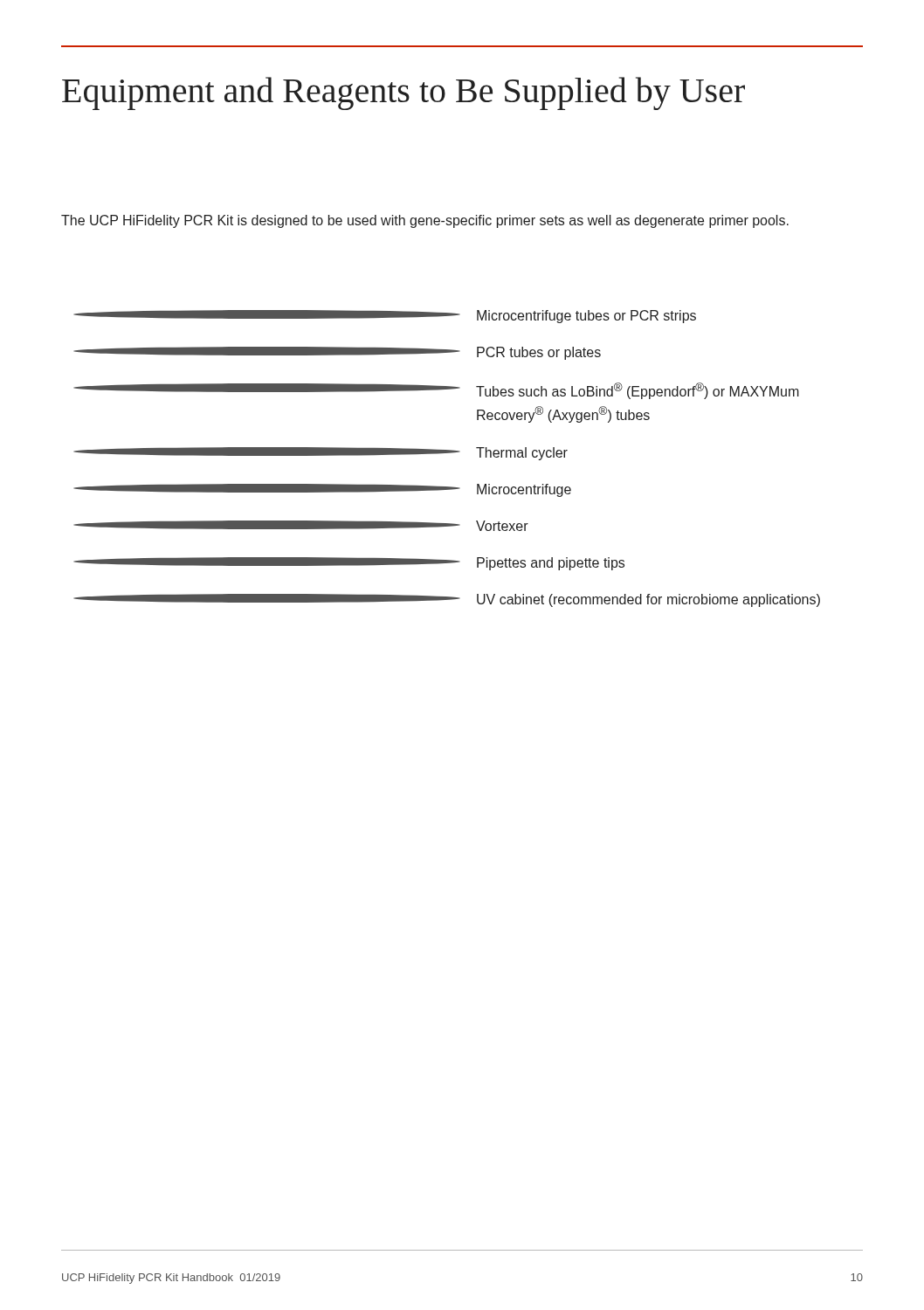Point to the block beginning "The UCP HiFidelity PCR Kit is"
Screen dimensions: 1310x924
tap(462, 221)
